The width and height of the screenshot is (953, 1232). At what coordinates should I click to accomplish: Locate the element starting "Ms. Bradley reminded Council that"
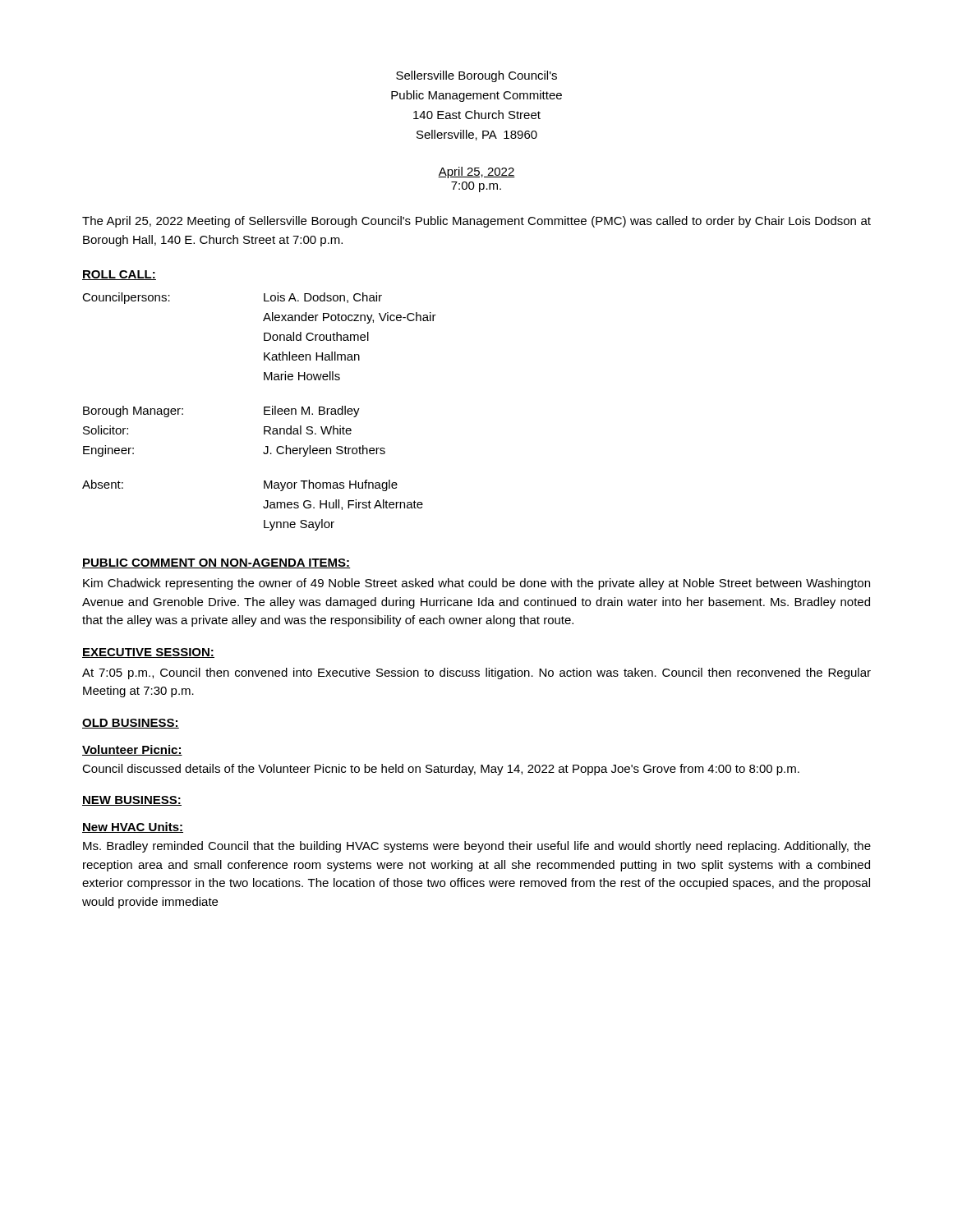tap(476, 873)
